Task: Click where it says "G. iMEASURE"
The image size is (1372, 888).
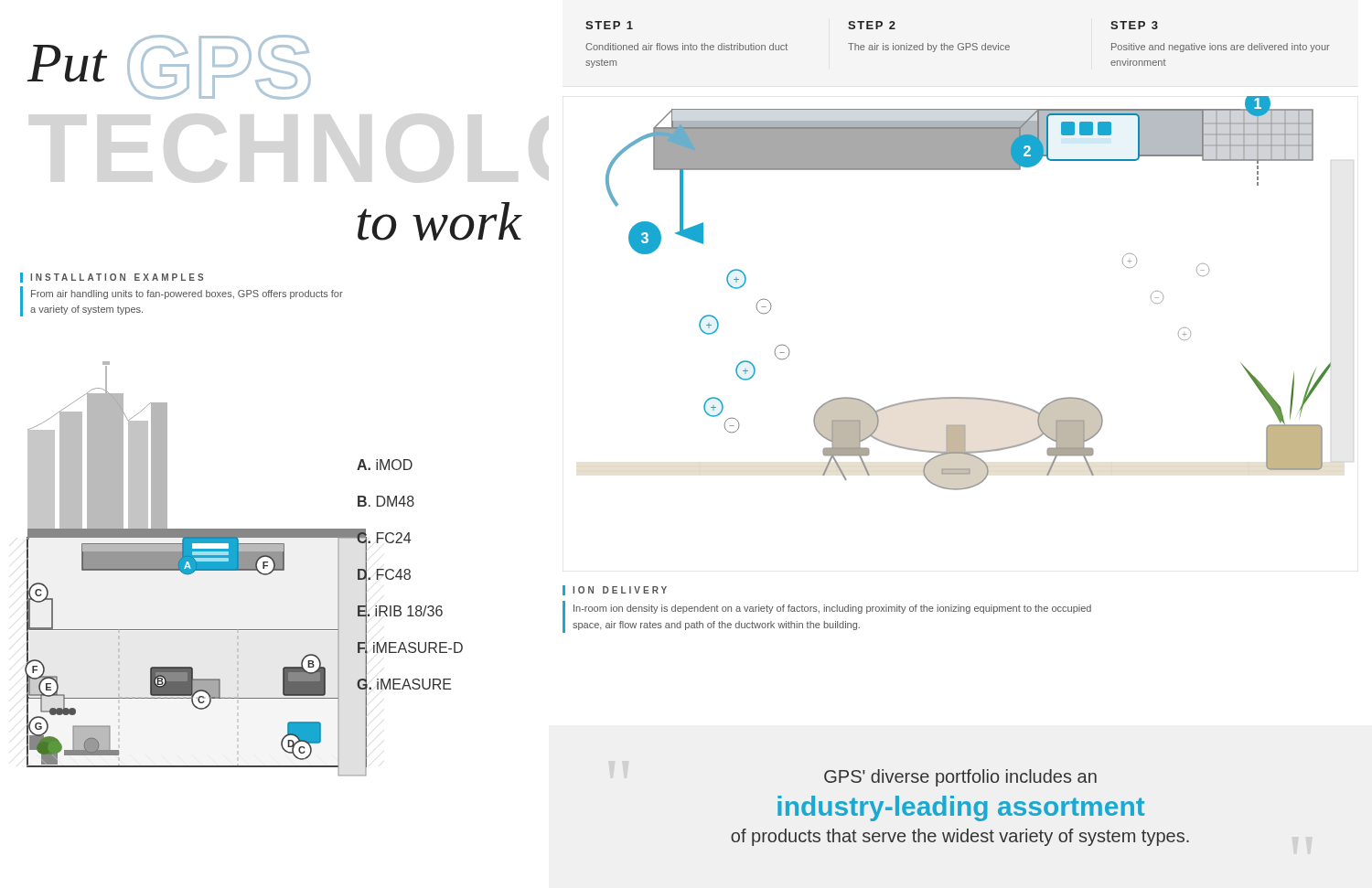Action: click(x=404, y=685)
